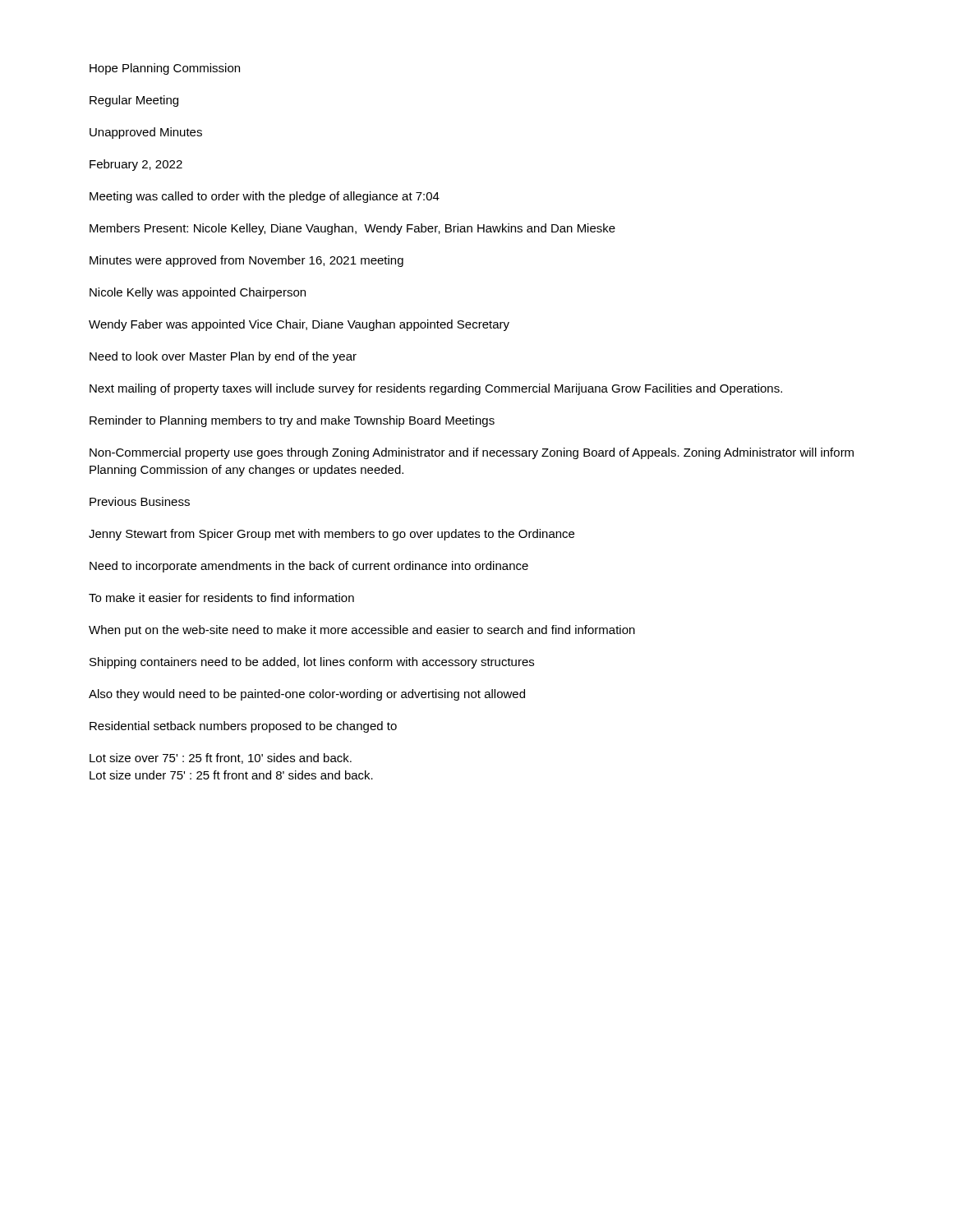Viewport: 953px width, 1232px height.
Task: Locate the text block that says "Reminder to Planning members to try"
Action: pyautogui.click(x=292, y=420)
